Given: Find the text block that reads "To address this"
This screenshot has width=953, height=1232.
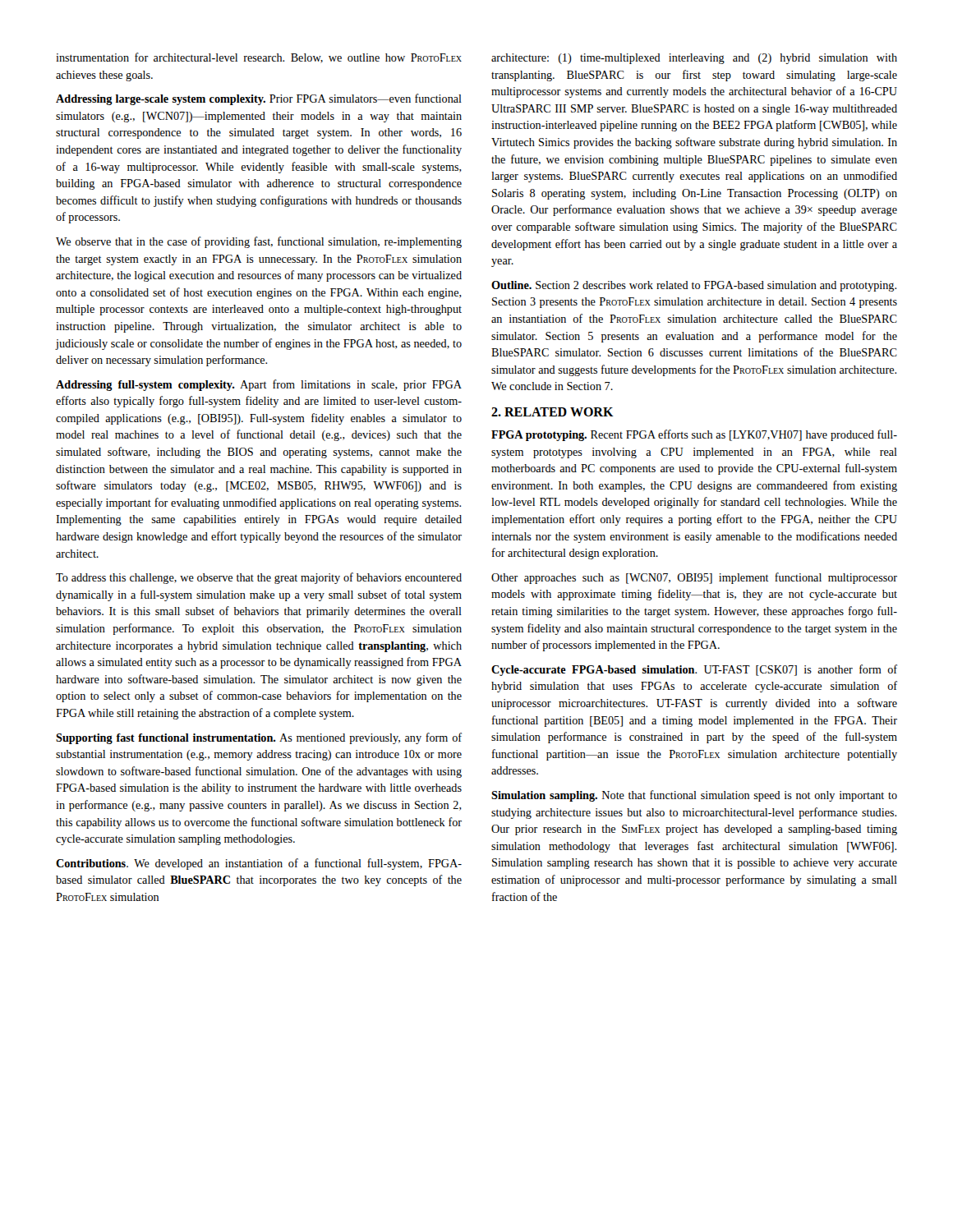Looking at the screenshot, I should tap(259, 645).
